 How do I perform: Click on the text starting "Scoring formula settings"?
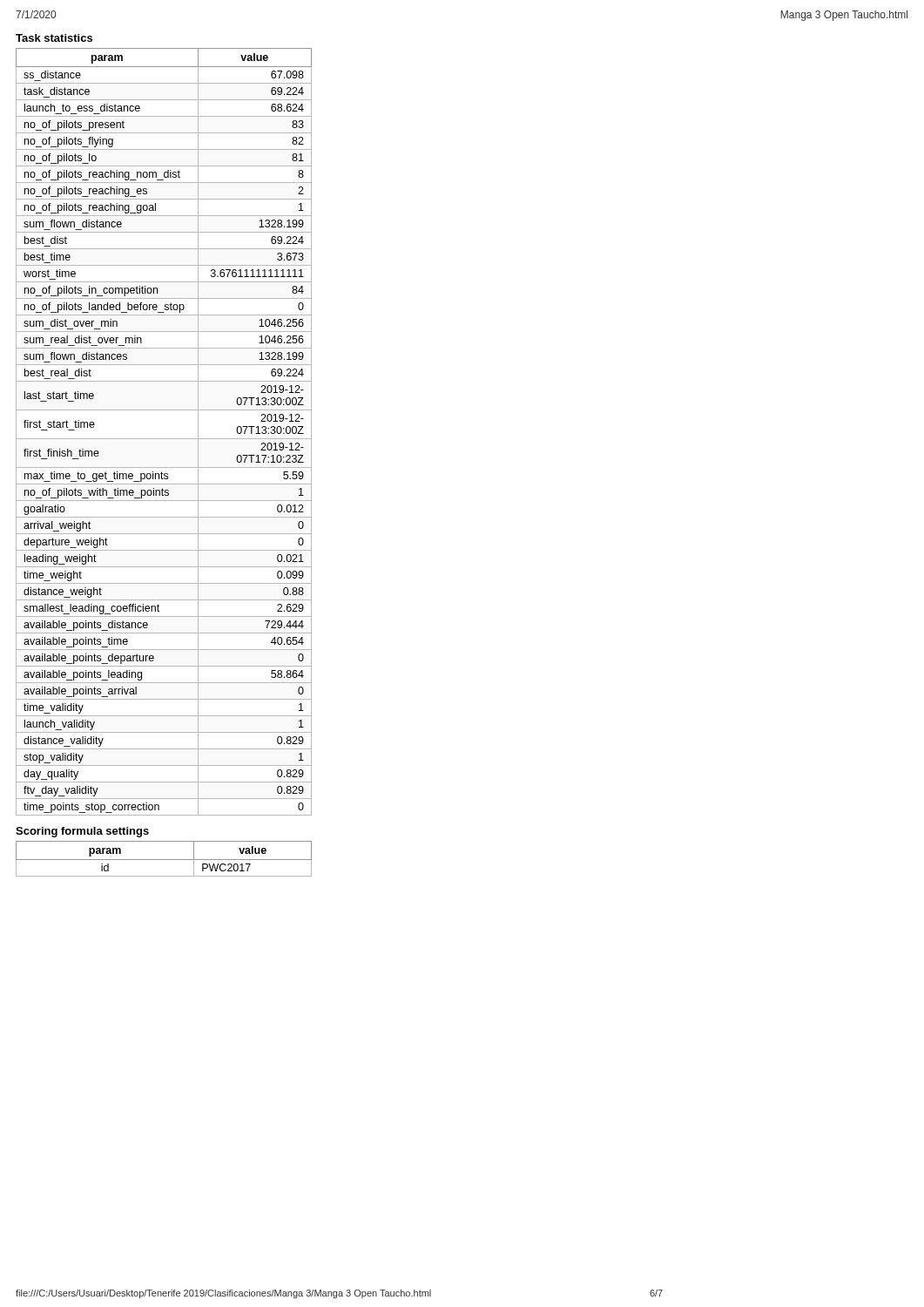pyautogui.click(x=82, y=831)
